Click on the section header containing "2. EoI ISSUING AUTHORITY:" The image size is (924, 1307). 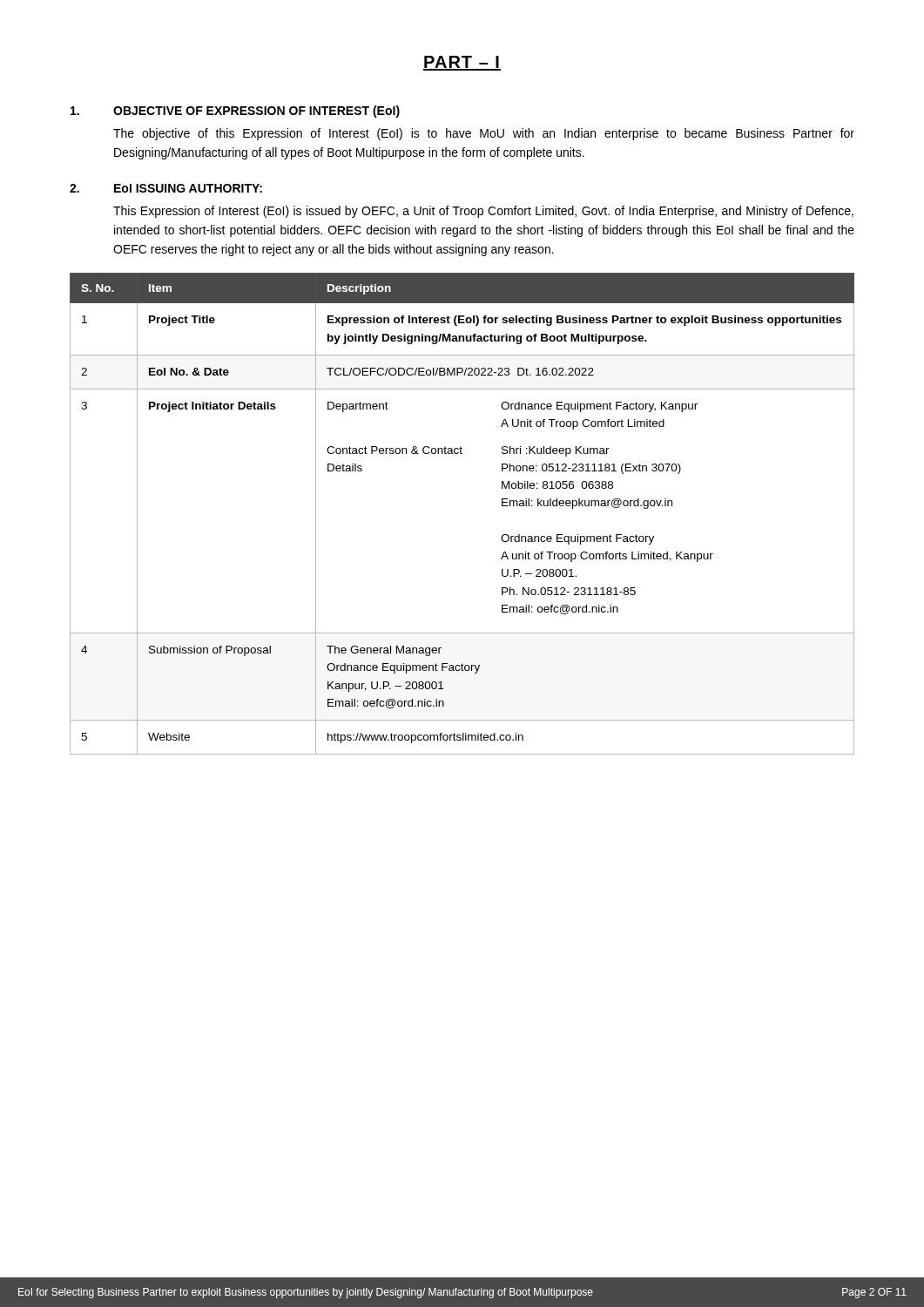point(166,188)
